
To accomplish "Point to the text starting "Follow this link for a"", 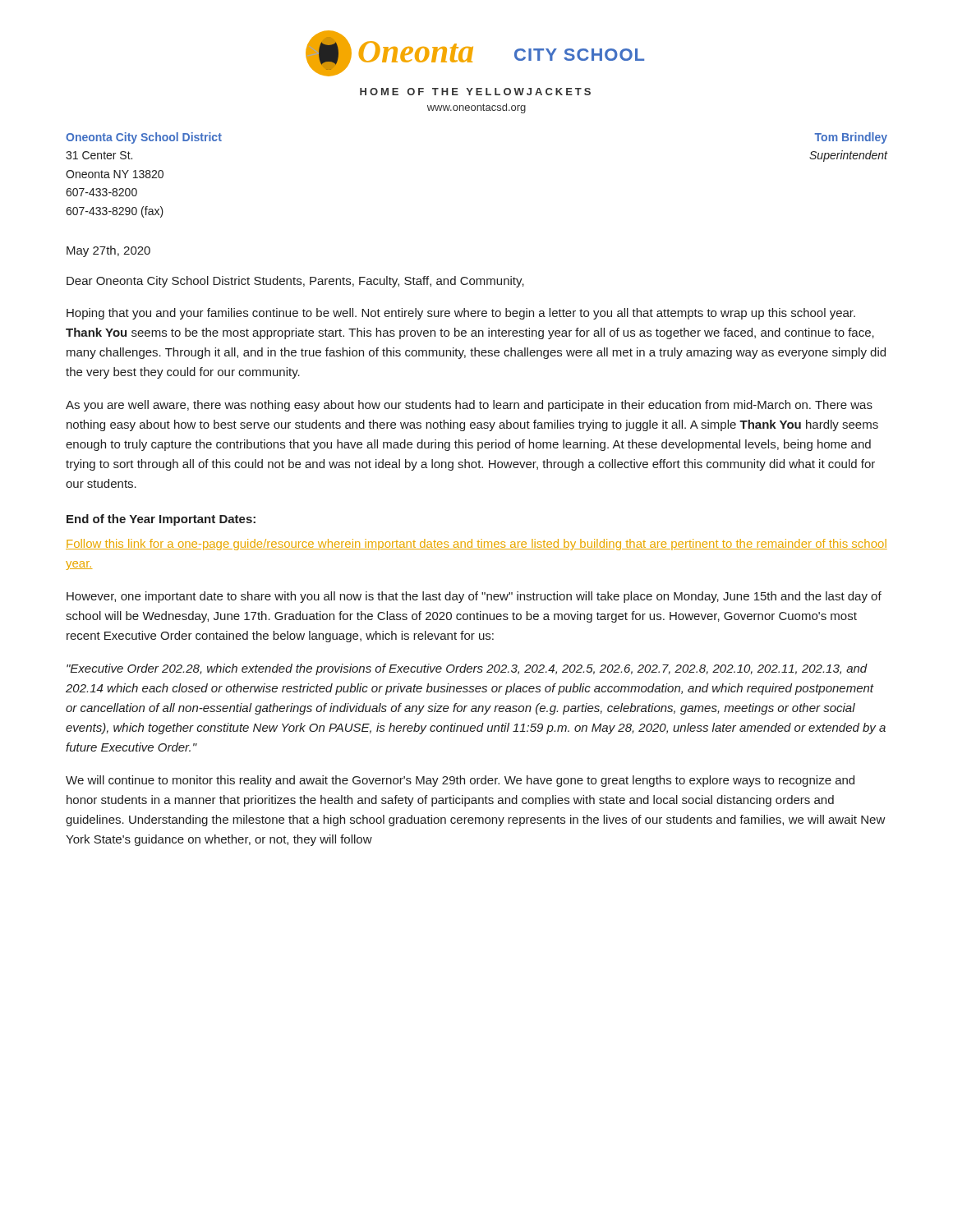I will (476, 554).
